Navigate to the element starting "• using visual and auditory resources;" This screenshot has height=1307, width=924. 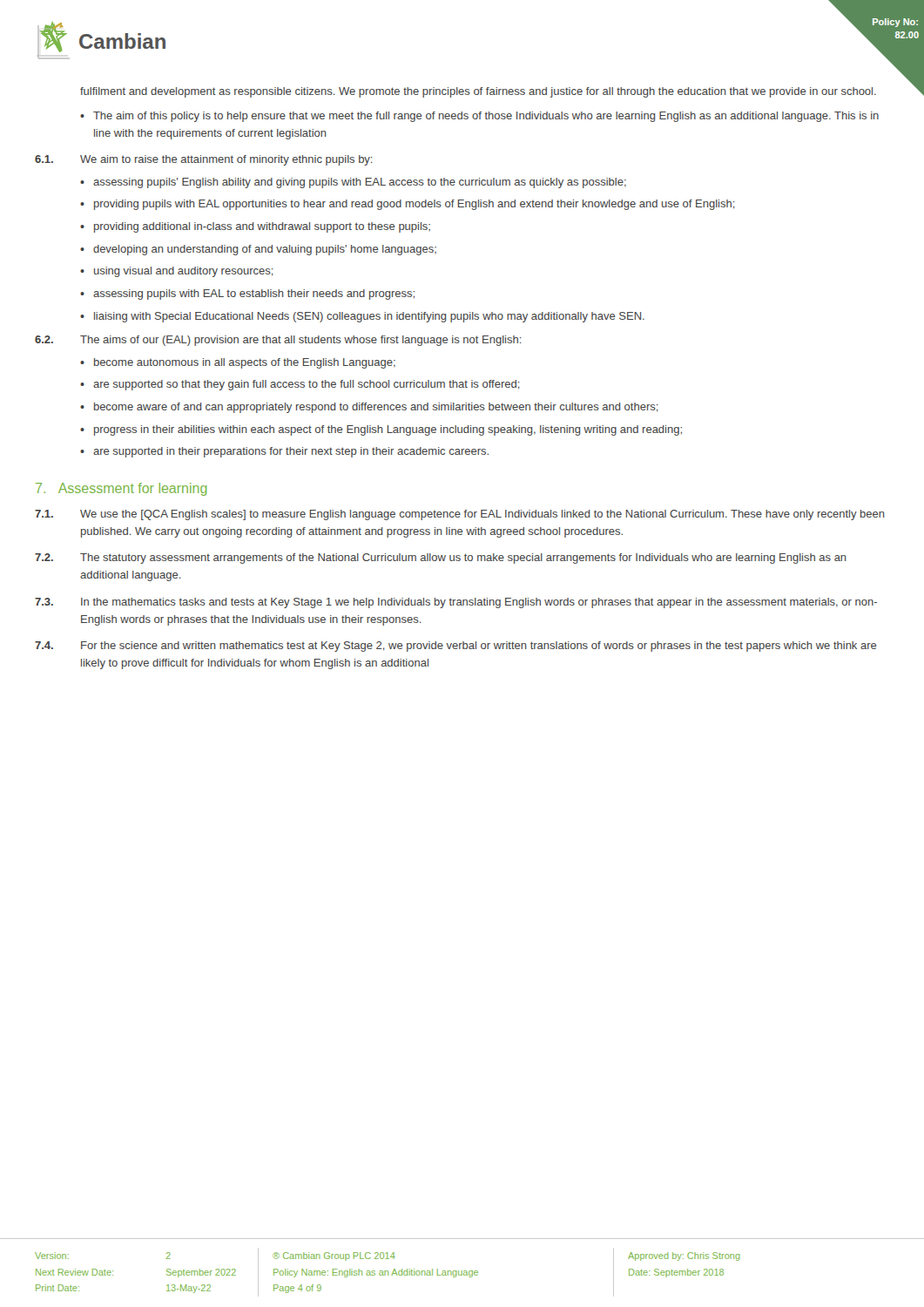(177, 272)
